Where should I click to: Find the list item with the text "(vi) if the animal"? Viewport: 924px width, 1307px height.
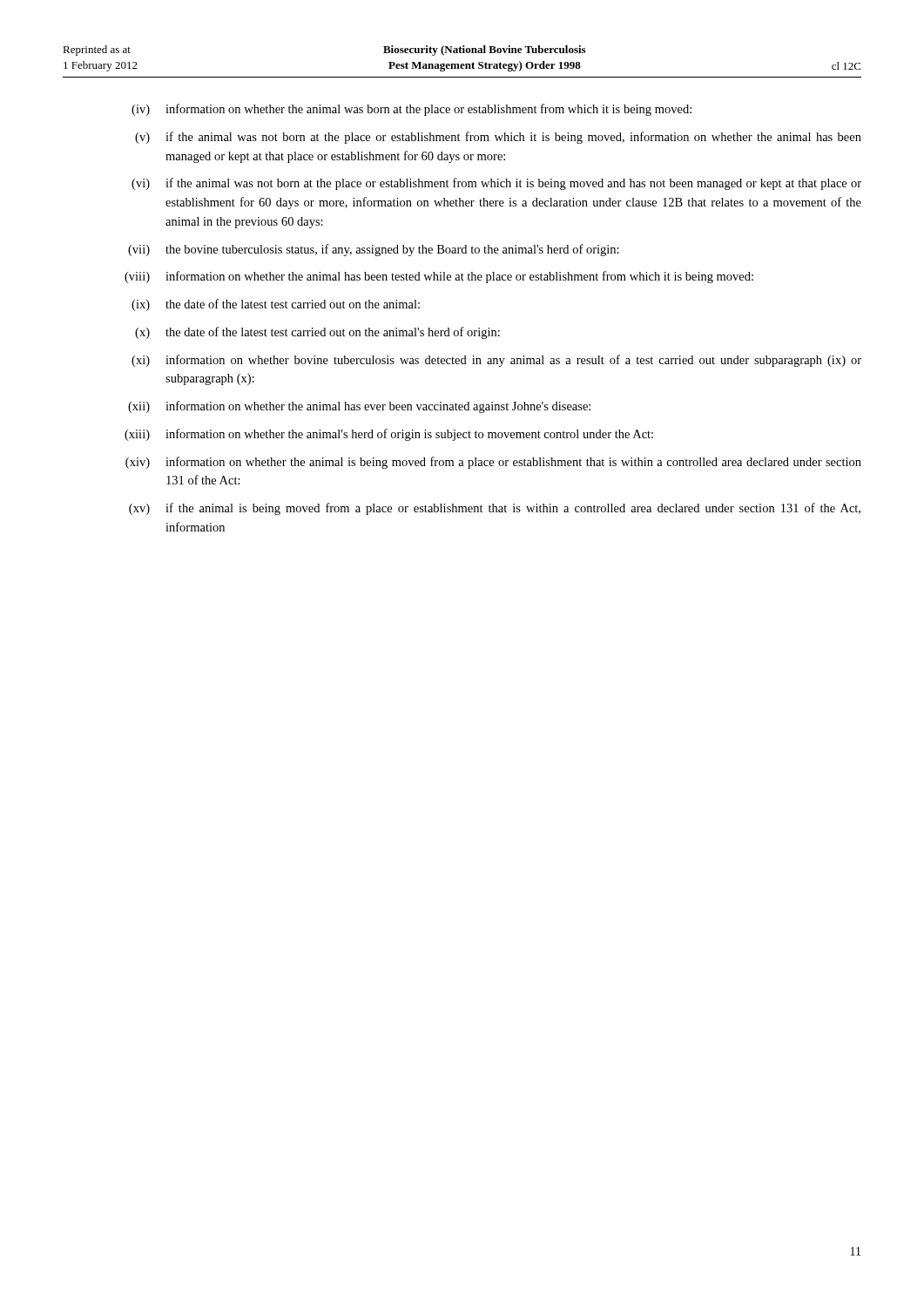coord(462,203)
